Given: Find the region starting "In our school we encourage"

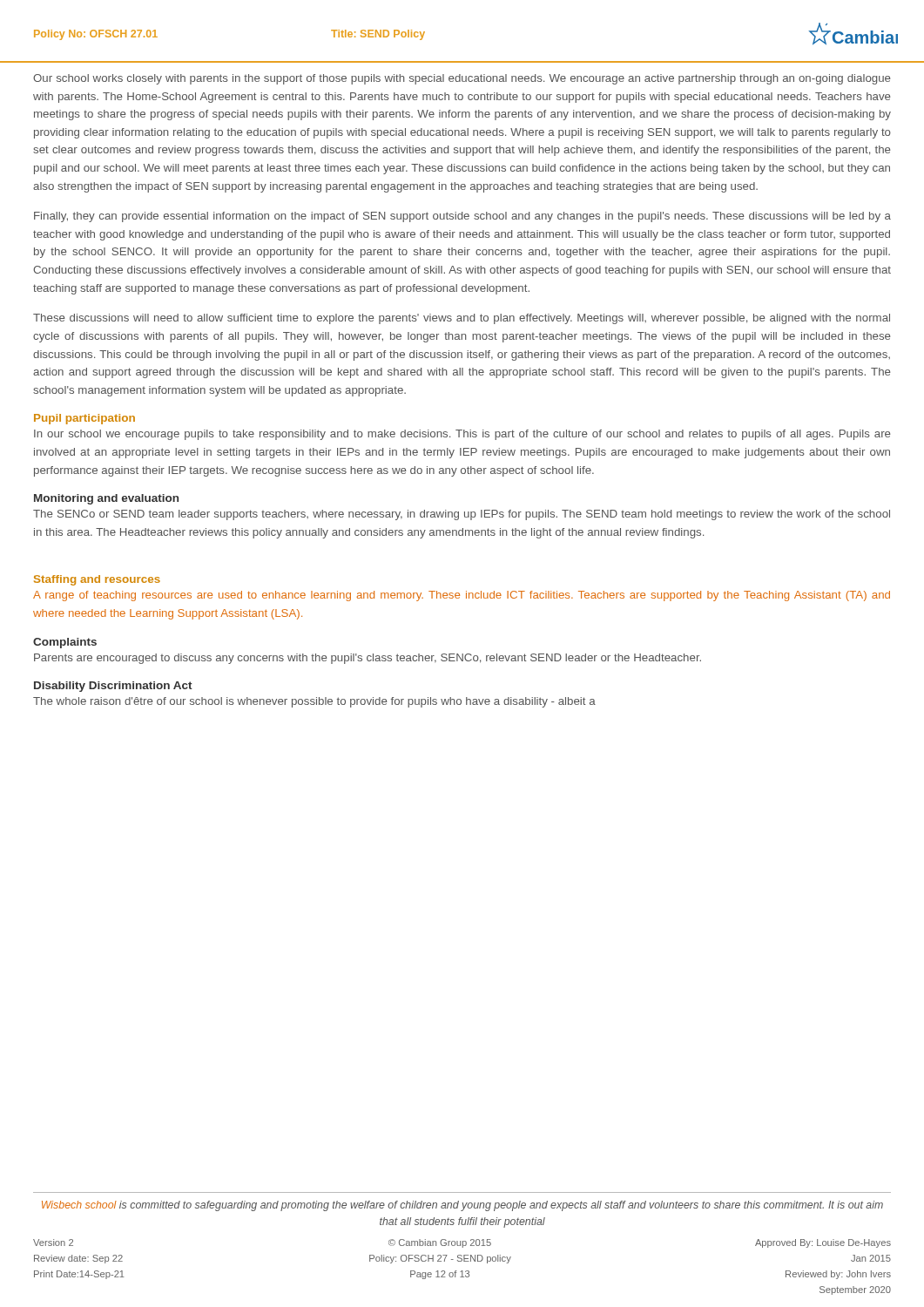Looking at the screenshot, I should 462,452.
